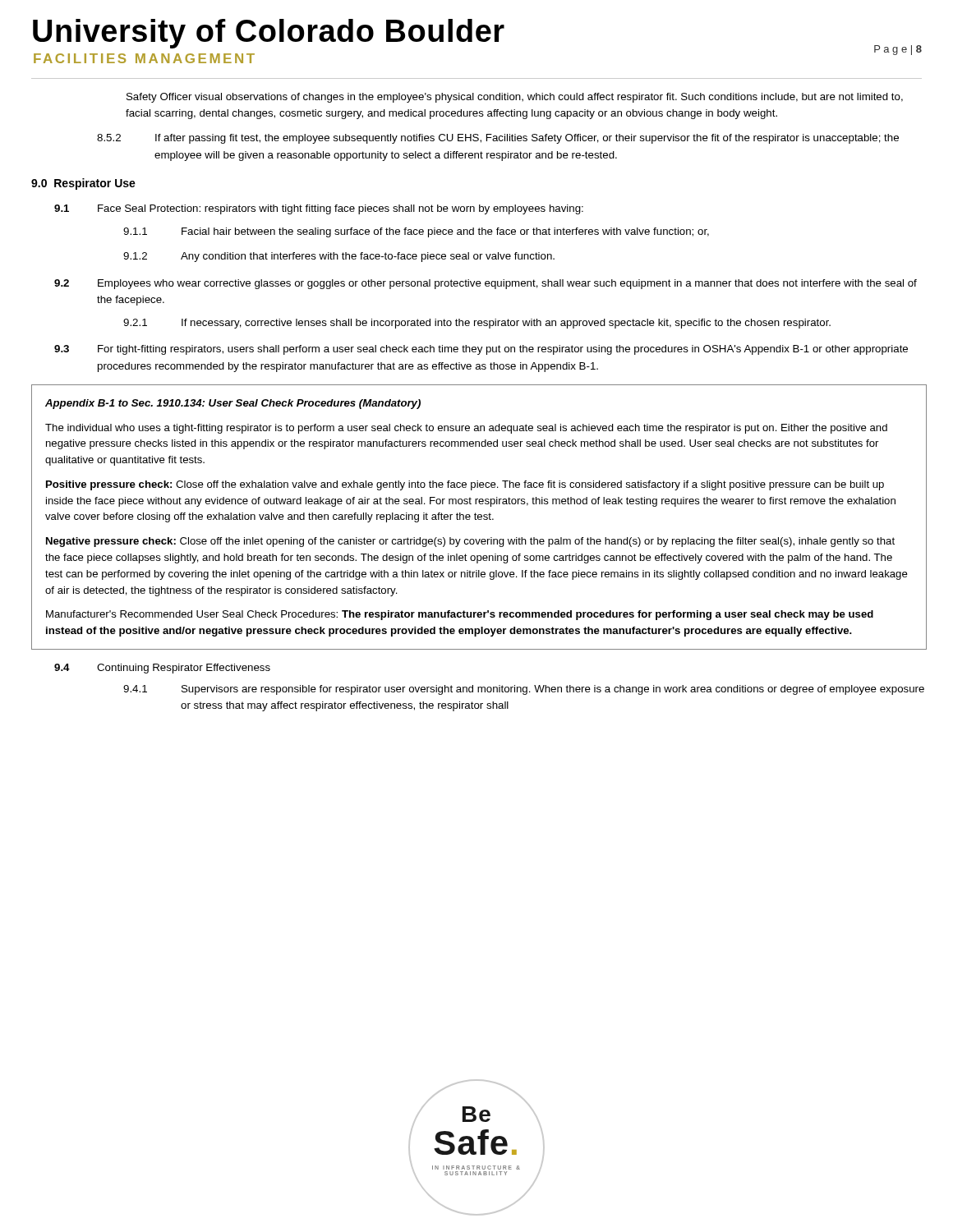
Task: Where is the passage that starts "8.5.2 If after passing fit test, the"?
Action: point(512,147)
